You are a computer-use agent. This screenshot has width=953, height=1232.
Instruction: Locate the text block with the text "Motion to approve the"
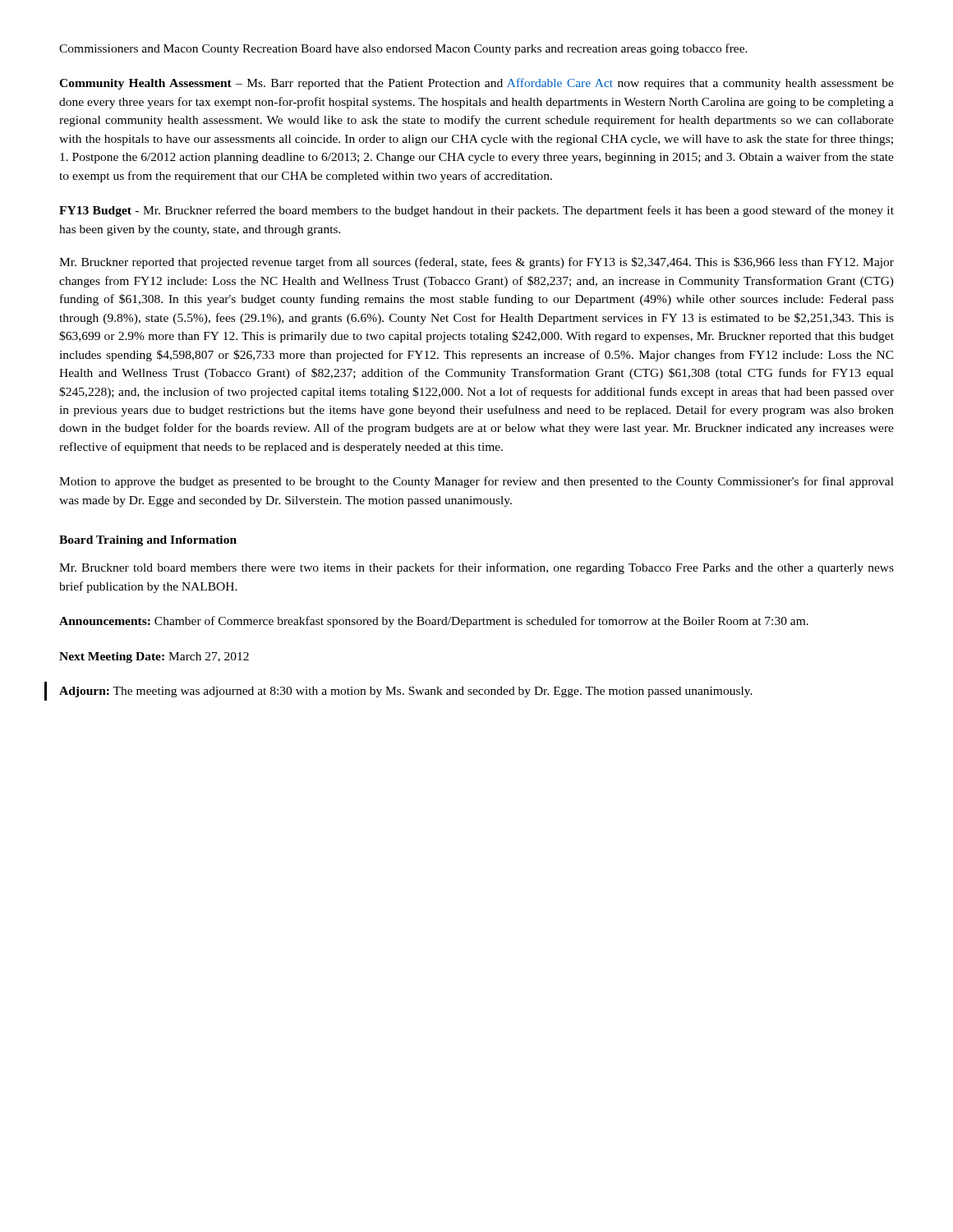coord(476,490)
